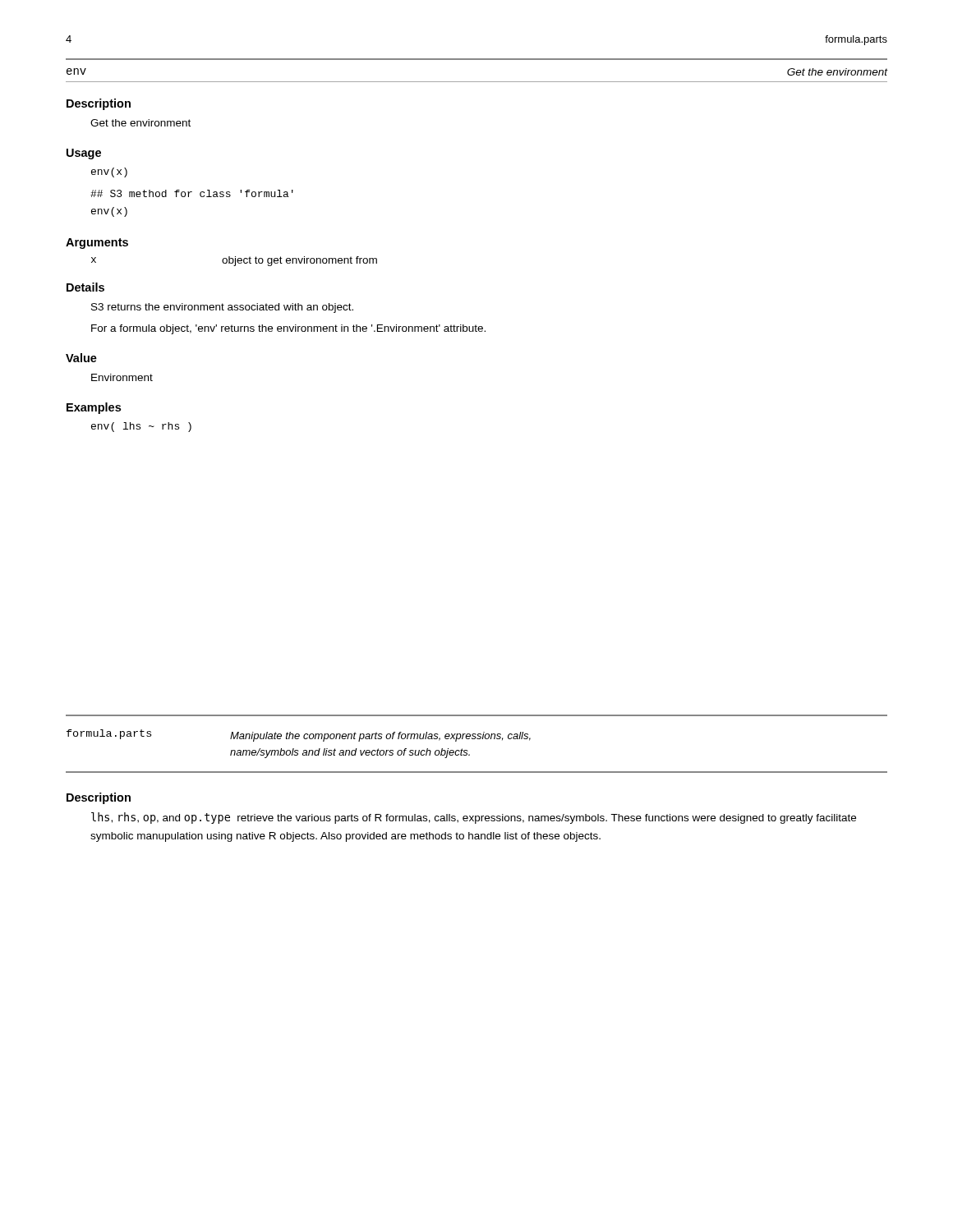Click the passage that begins "env(x) ## S3"
953x1232 pixels.
(x=109, y=172)
